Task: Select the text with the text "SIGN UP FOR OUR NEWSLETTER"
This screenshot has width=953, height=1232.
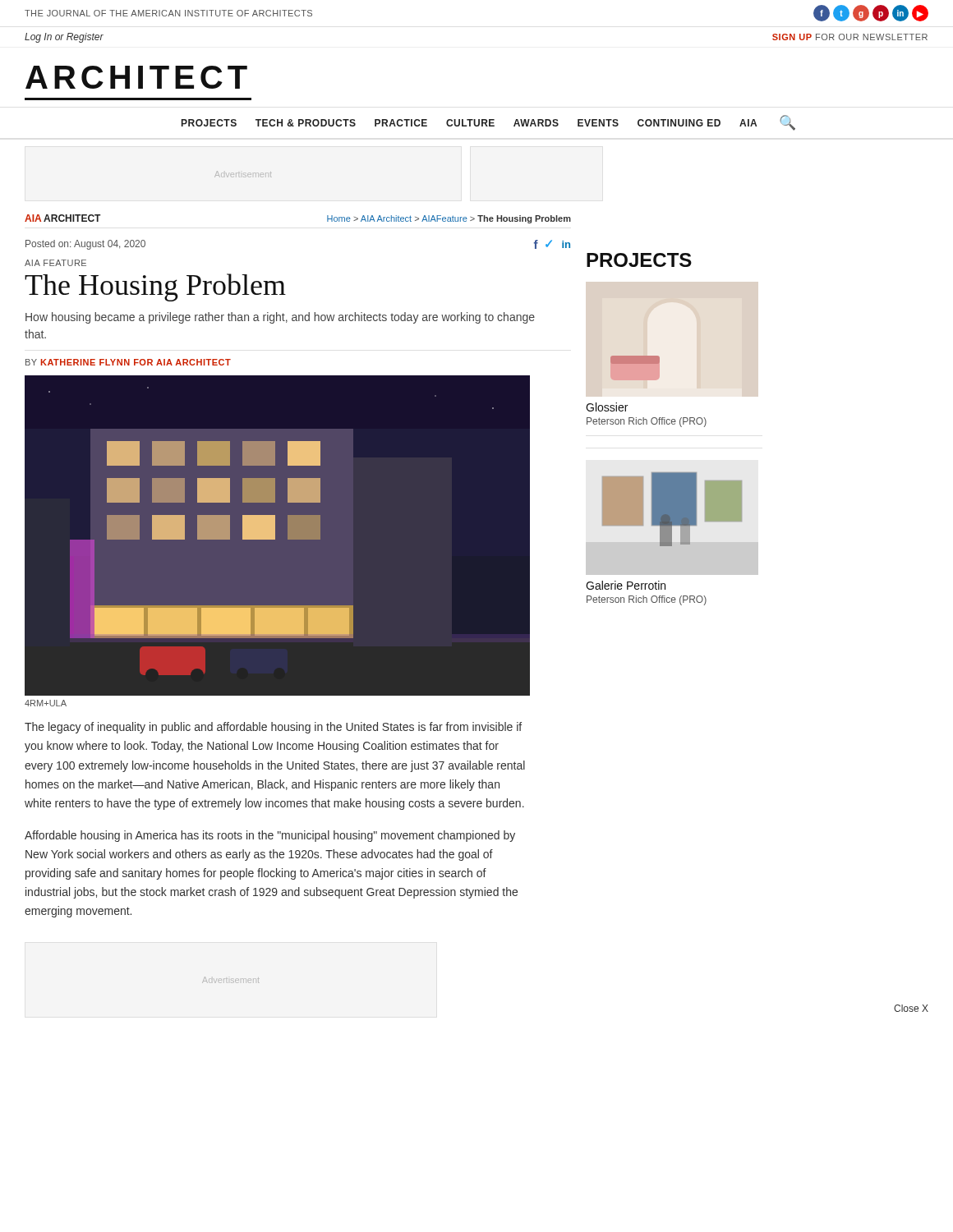Action: coord(850,37)
